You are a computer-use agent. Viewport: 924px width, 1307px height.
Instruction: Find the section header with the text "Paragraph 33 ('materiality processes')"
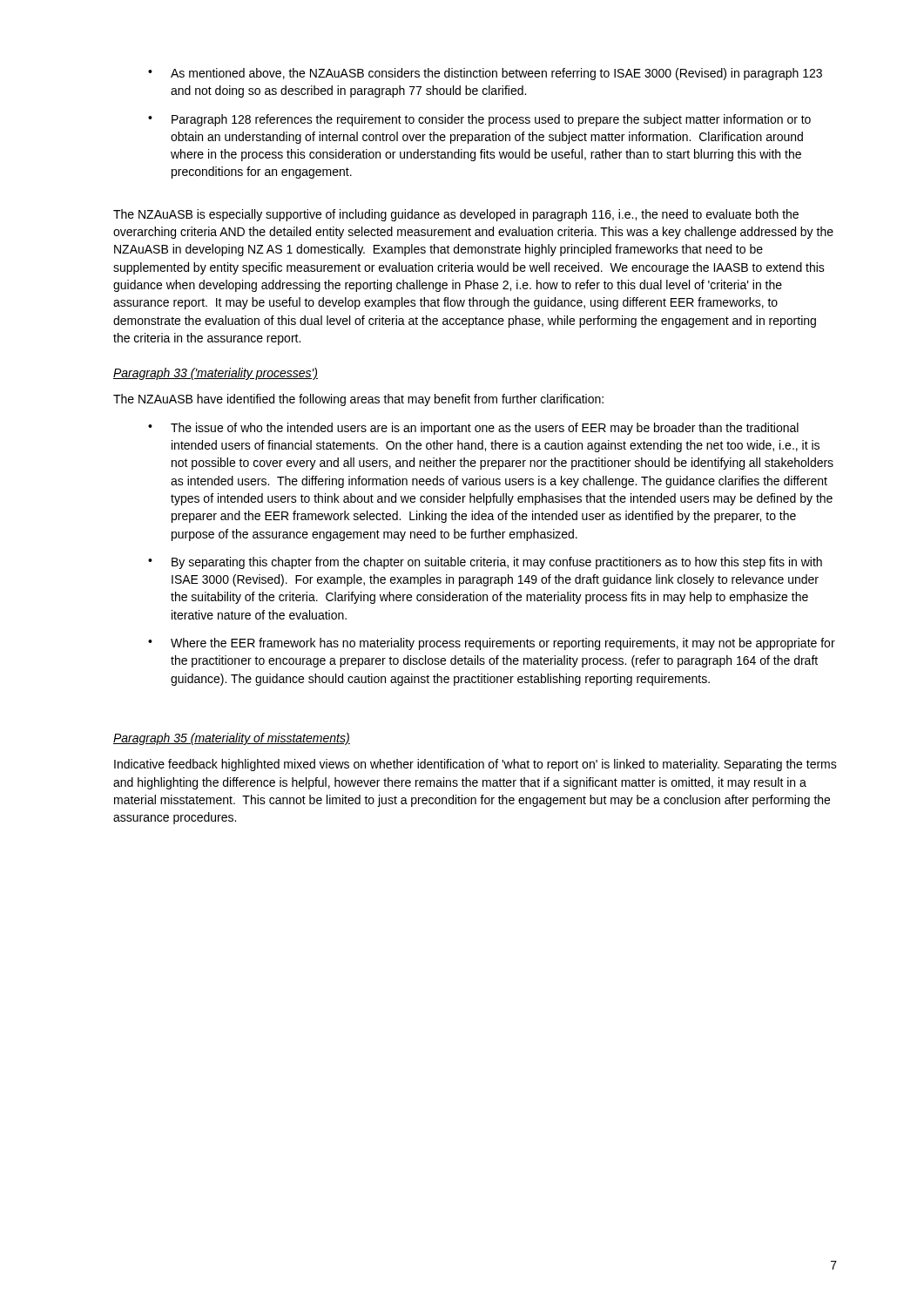(215, 373)
